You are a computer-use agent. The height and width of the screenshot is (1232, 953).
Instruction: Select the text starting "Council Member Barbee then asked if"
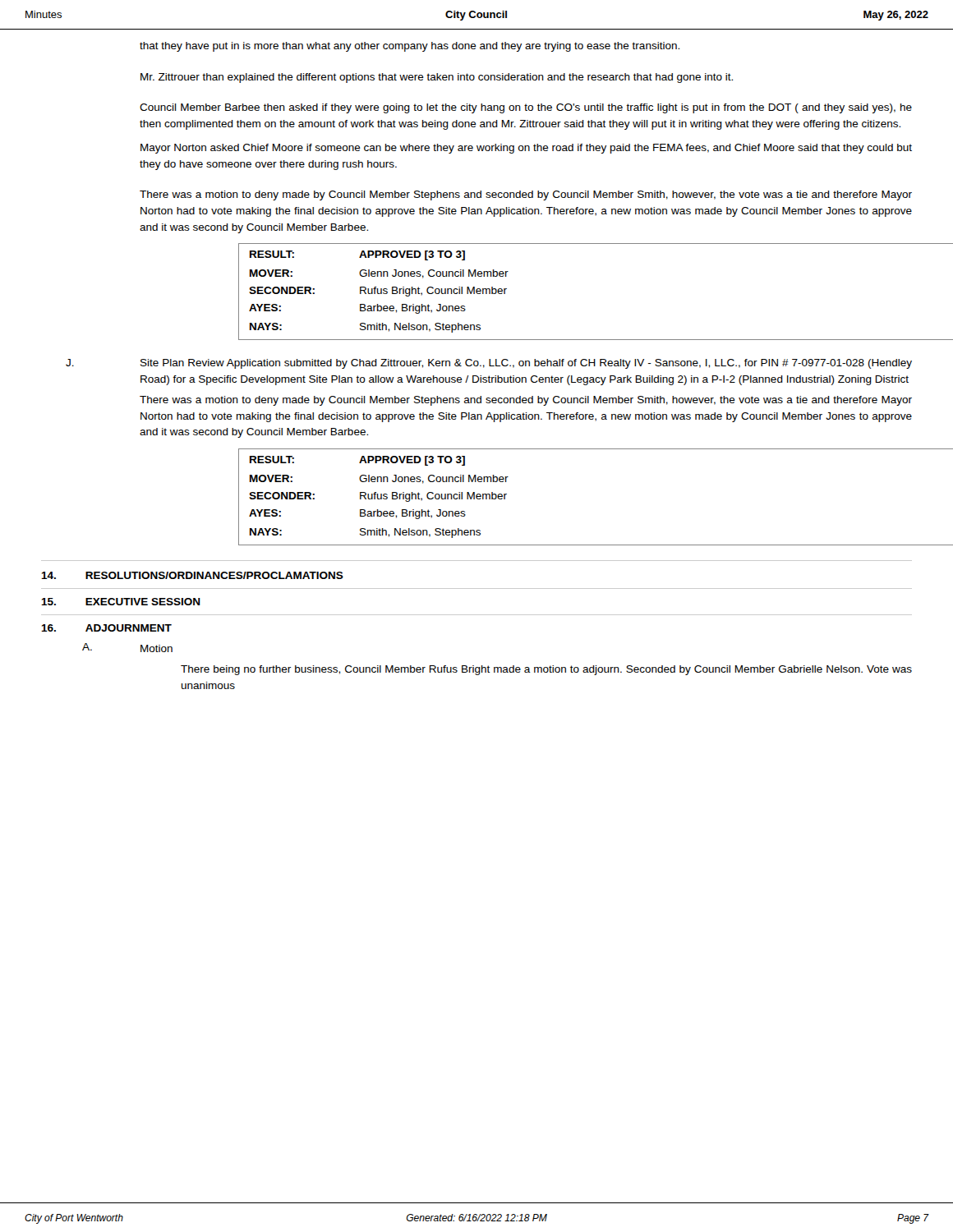526,115
